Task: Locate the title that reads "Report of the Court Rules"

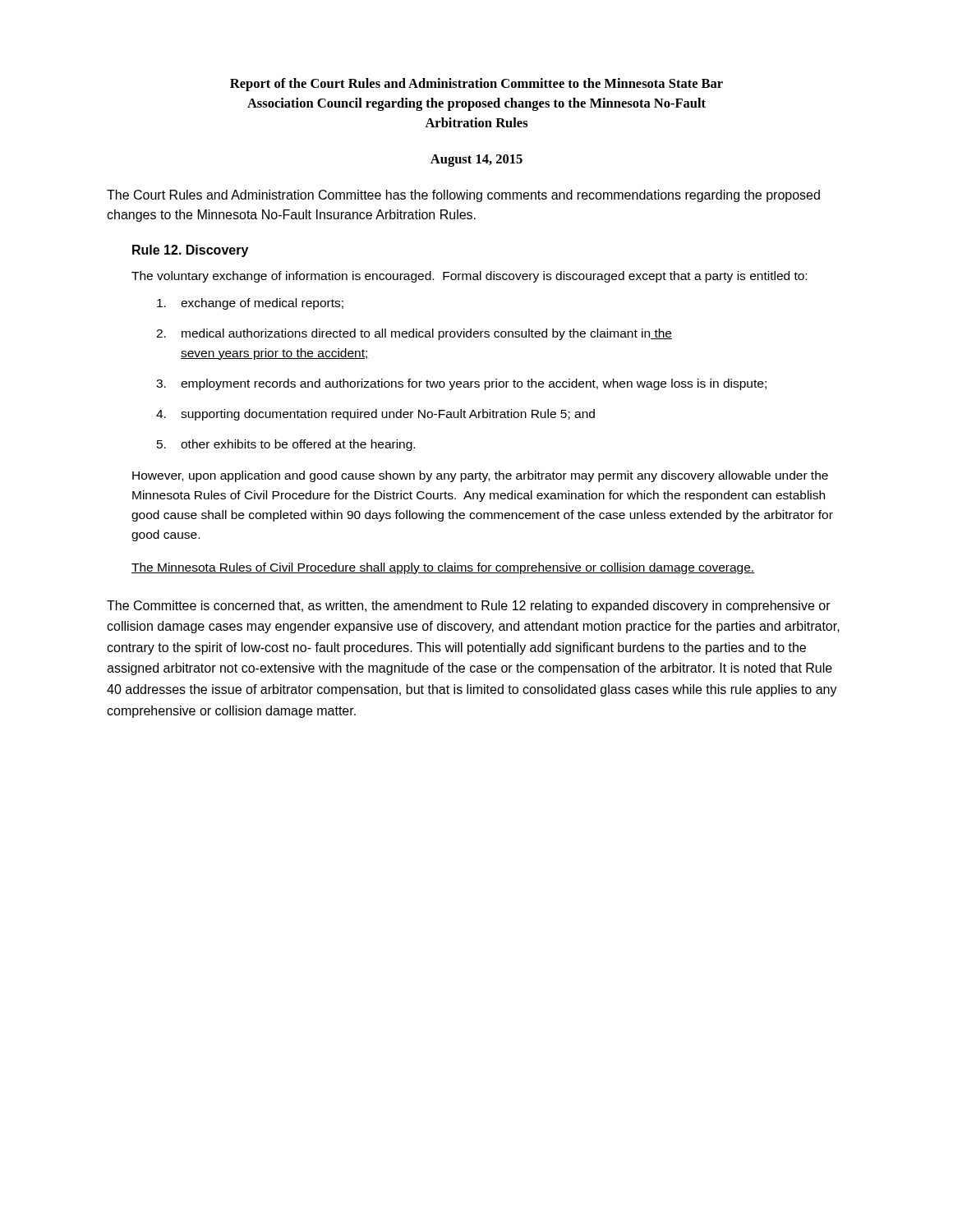Action: tap(476, 103)
